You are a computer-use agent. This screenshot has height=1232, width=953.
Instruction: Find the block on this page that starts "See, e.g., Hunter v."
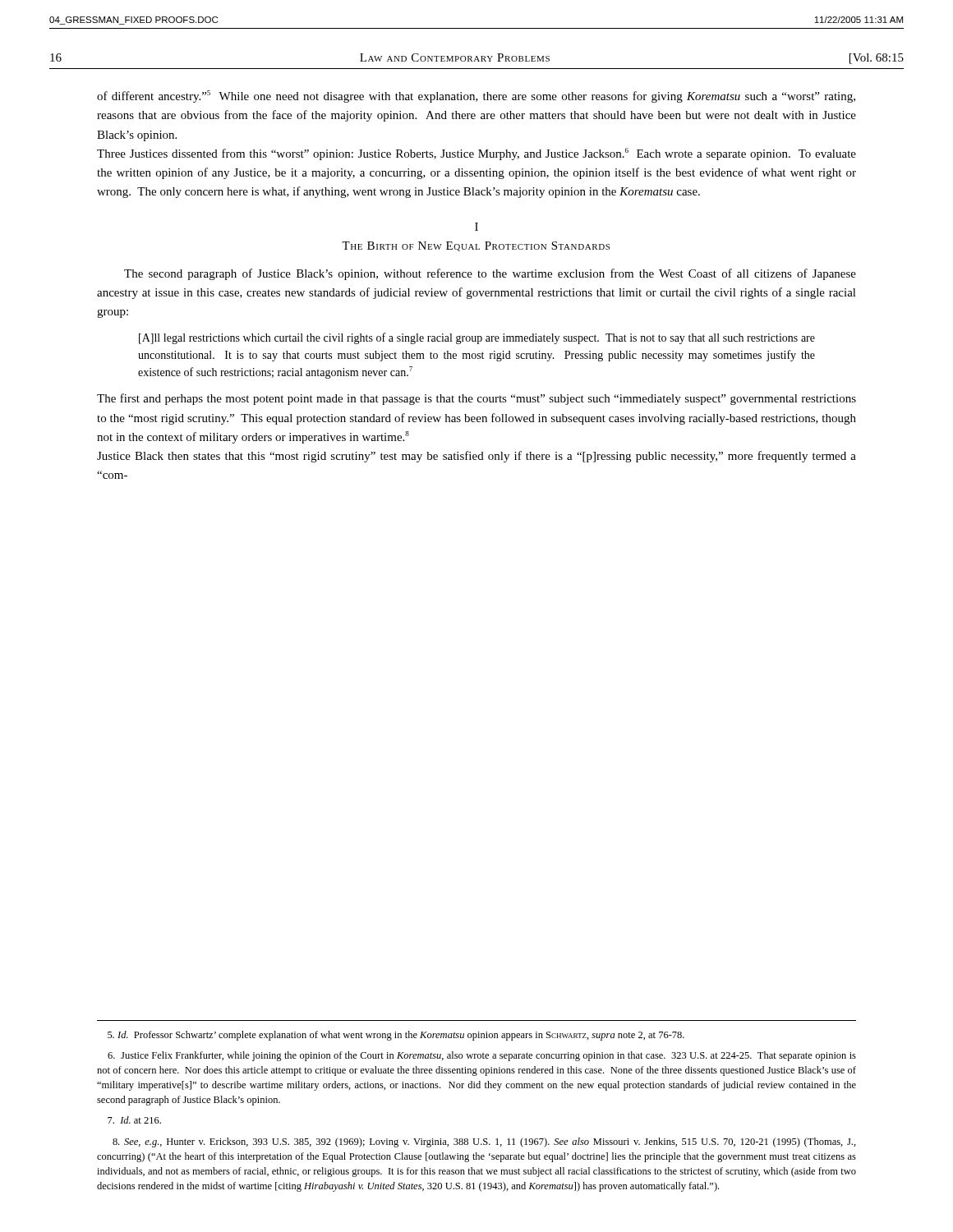click(x=476, y=1164)
